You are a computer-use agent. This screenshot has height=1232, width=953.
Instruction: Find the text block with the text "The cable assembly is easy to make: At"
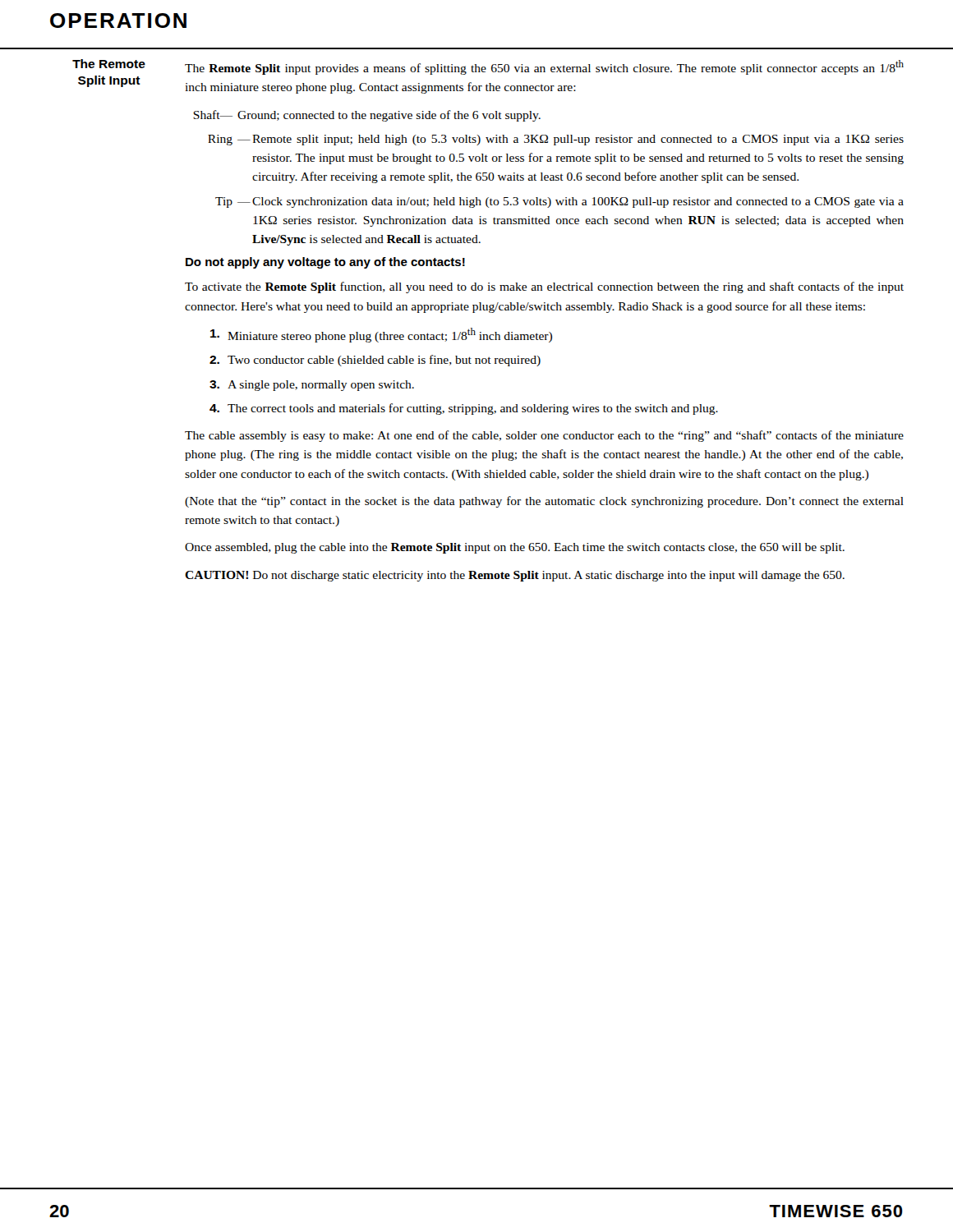pyautogui.click(x=544, y=454)
